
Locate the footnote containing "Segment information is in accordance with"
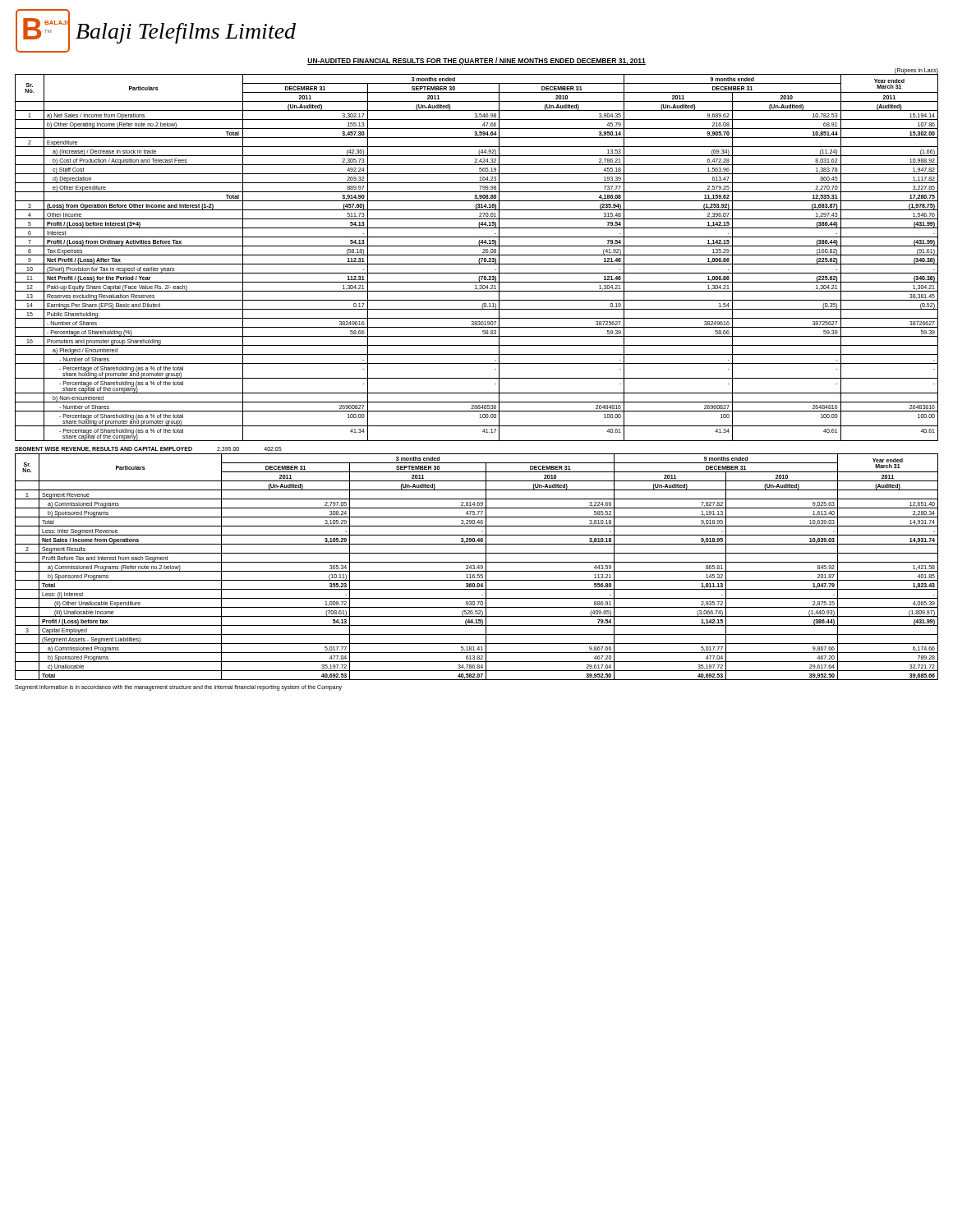[x=178, y=687]
